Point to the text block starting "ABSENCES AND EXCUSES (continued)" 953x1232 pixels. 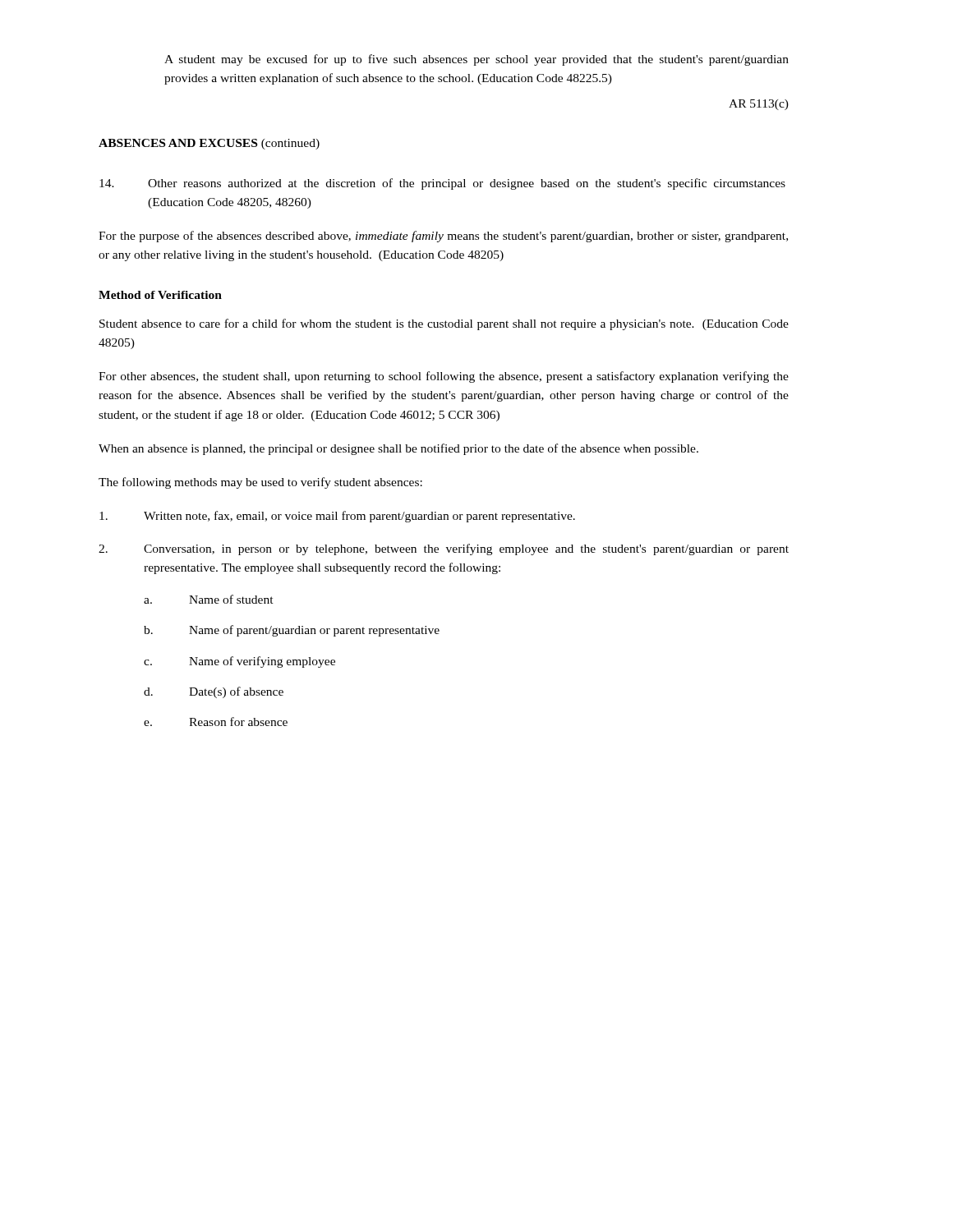(209, 142)
